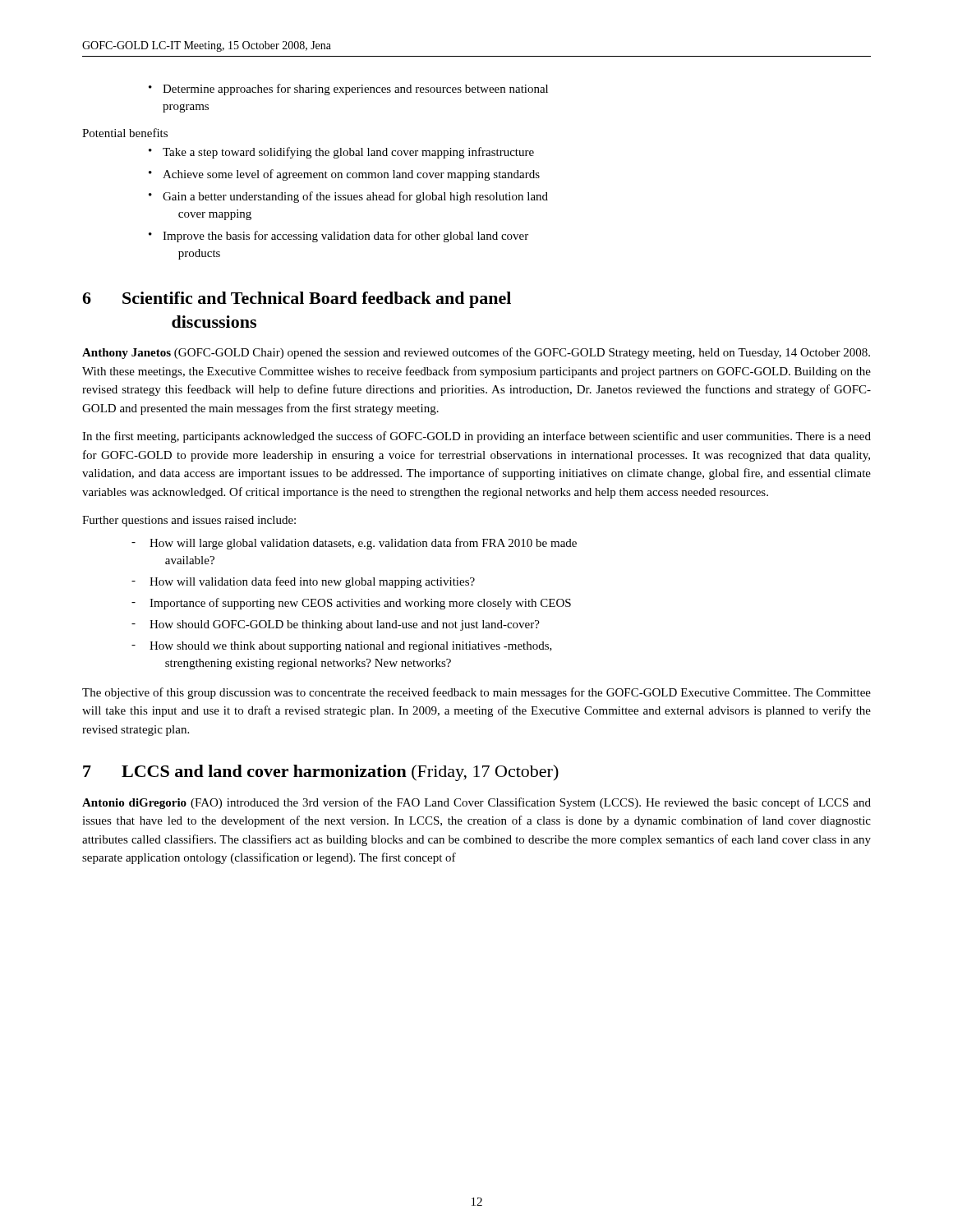The height and width of the screenshot is (1232, 953).
Task: Locate the list item with the text "- How will large"
Action: [354, 552]
